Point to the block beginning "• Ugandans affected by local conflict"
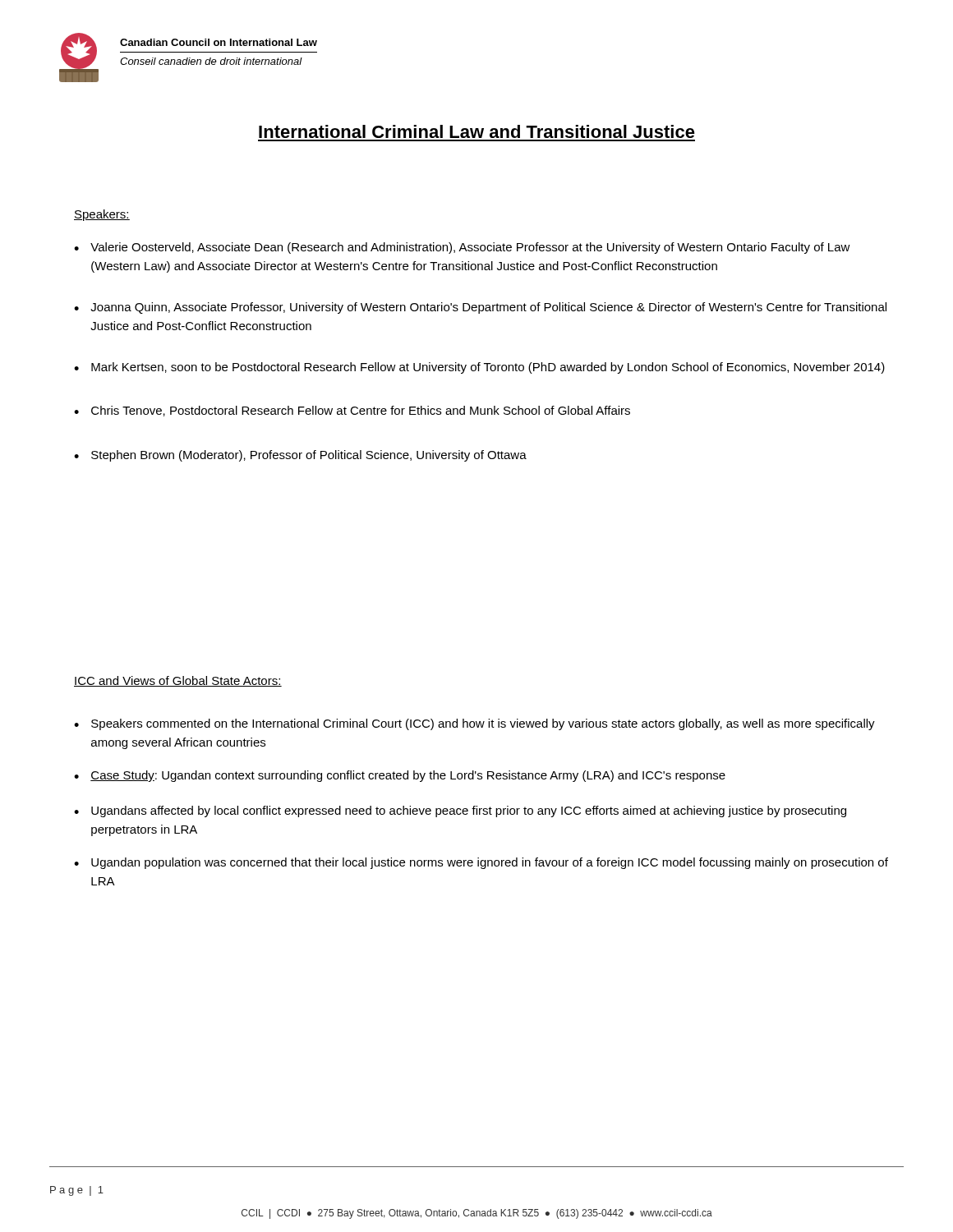This screenshot has width=953, height=1232. (485, 820)
